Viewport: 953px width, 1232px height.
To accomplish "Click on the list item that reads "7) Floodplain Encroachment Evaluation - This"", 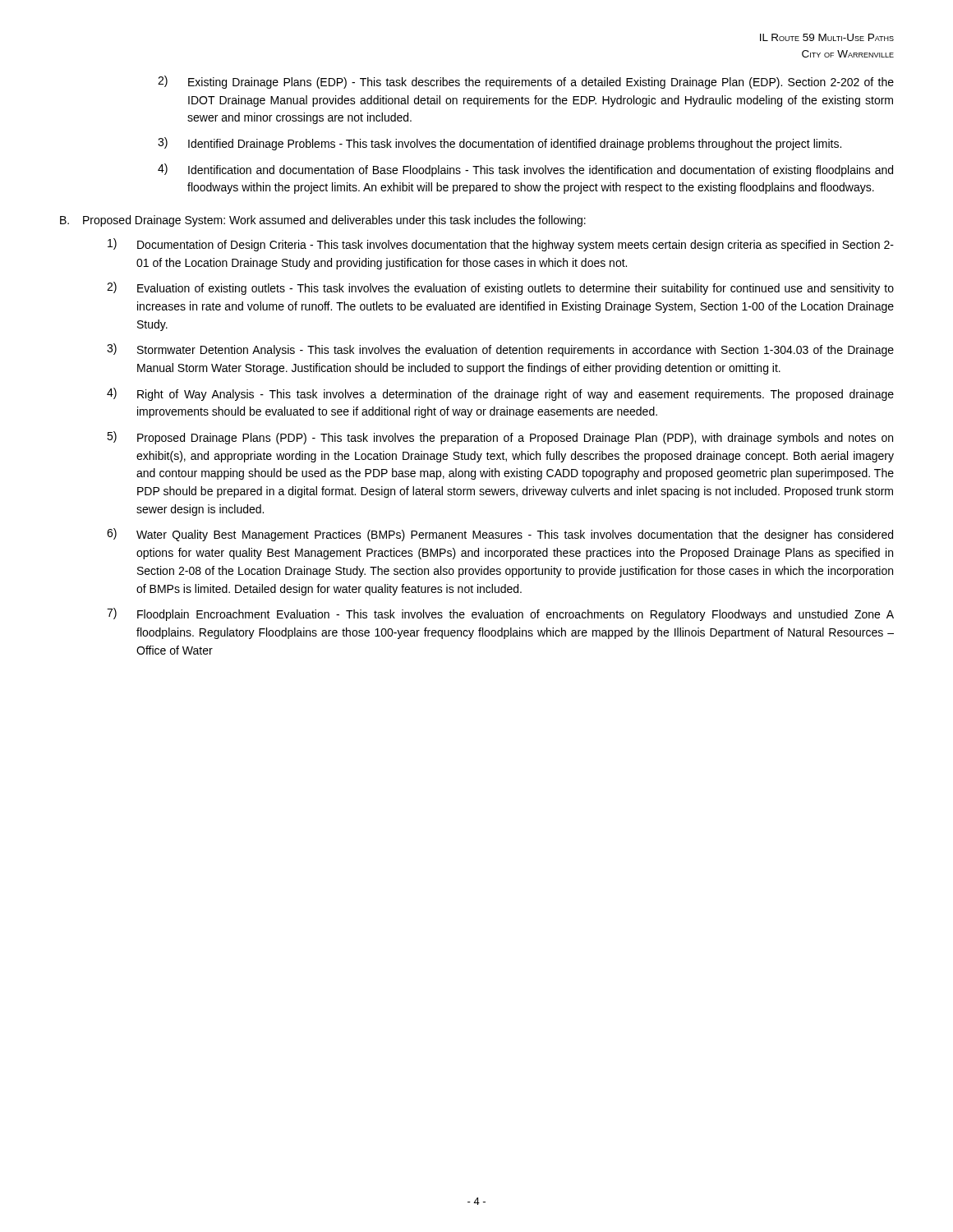I will point(500,633).
